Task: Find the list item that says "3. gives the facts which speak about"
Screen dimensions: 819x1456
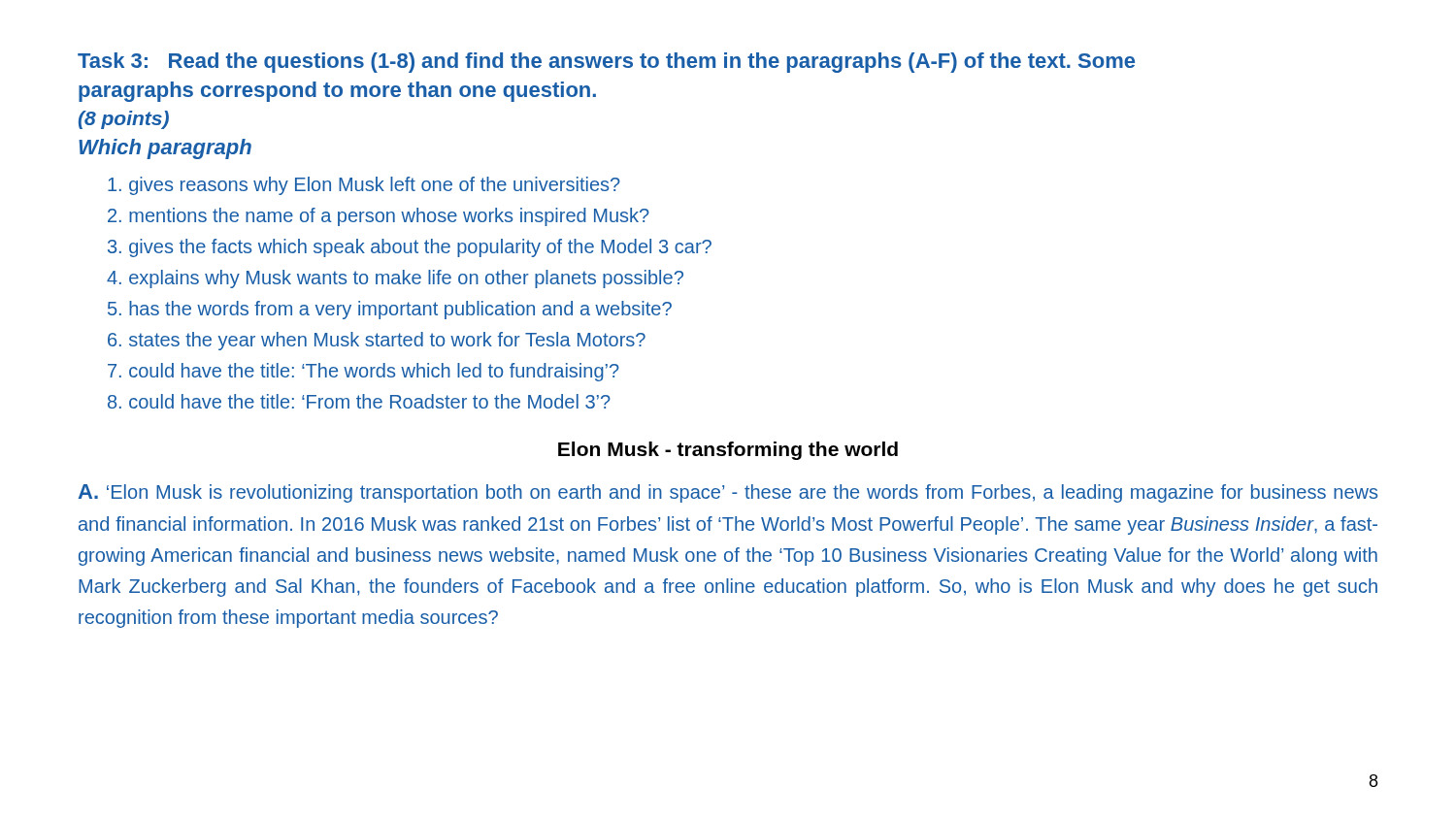Action: pyautogui.click(x=409, y=247)
